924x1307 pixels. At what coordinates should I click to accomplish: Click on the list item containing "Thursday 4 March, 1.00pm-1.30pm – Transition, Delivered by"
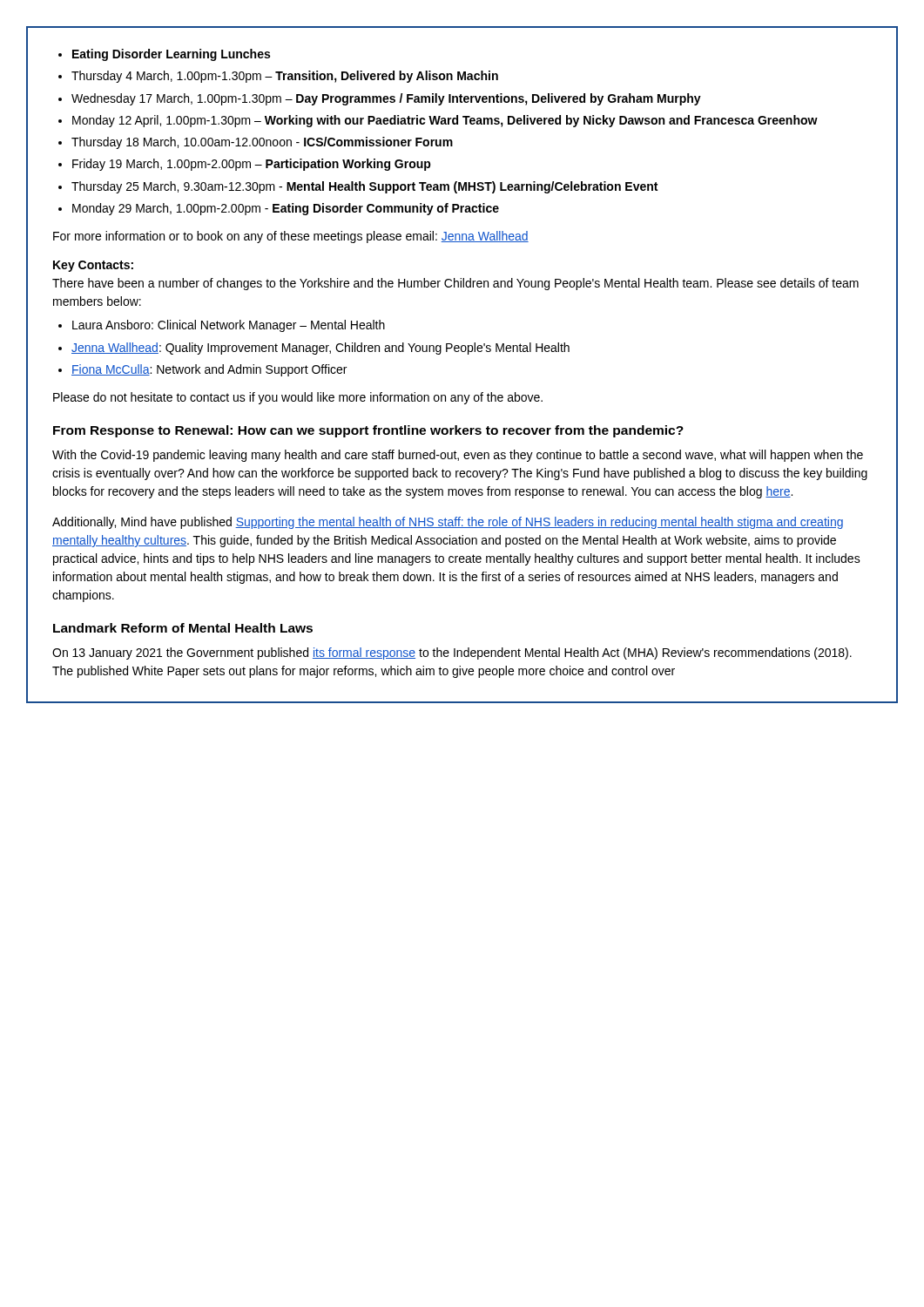pyautogui.click(x=285, y=76)
